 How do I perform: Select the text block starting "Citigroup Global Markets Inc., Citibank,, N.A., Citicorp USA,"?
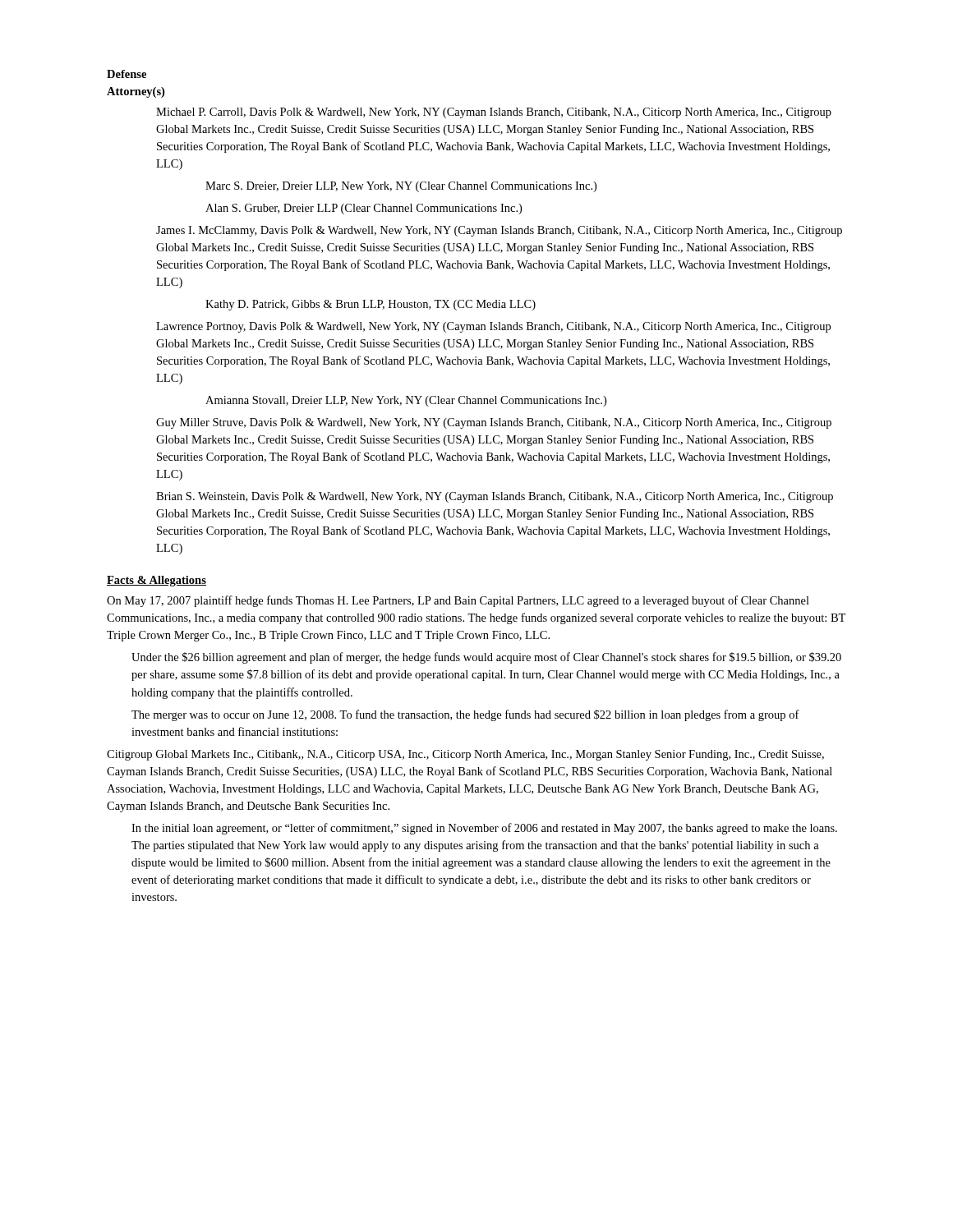click(470, 780)
